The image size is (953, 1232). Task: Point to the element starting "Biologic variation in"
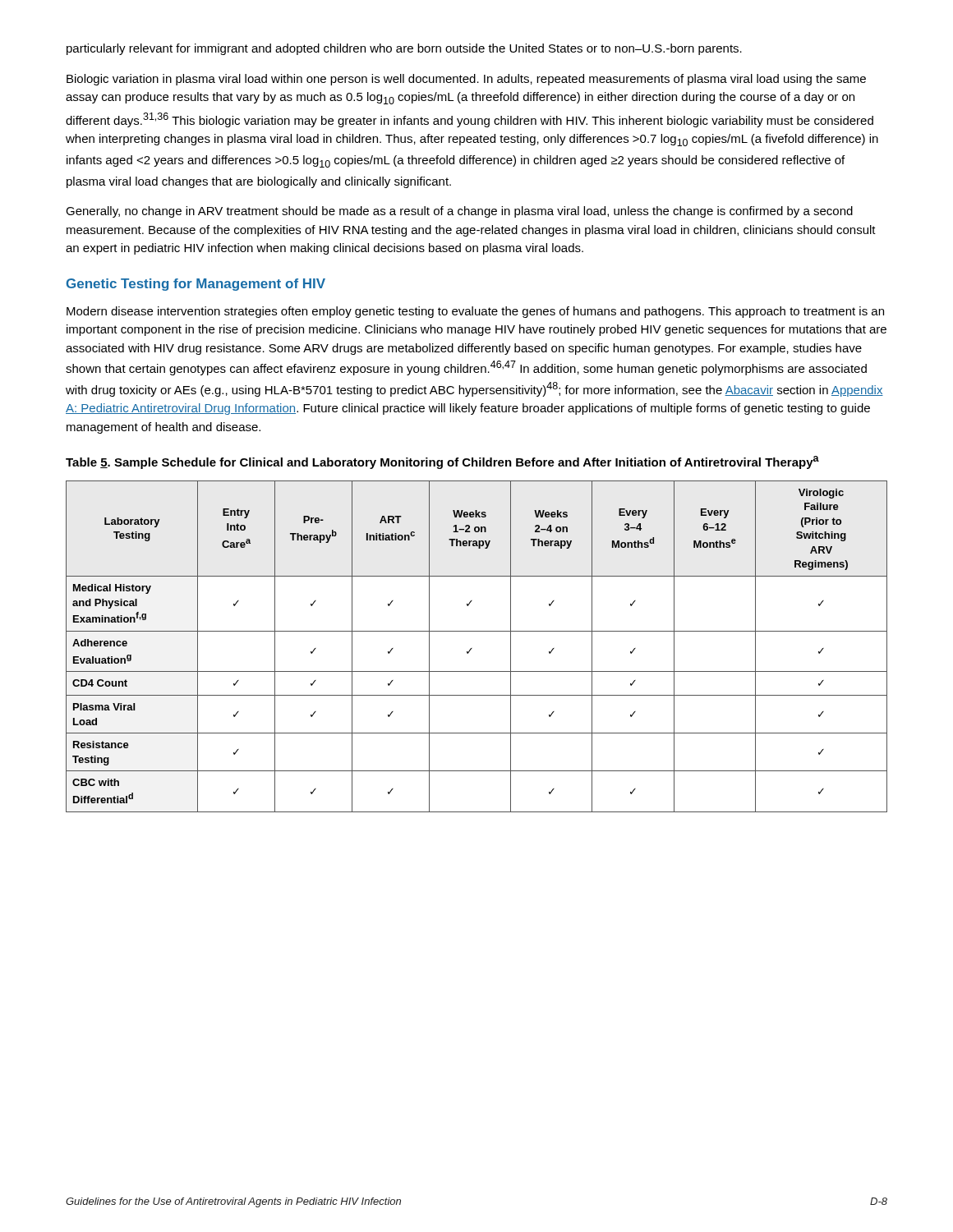click(x=472, y=129)
